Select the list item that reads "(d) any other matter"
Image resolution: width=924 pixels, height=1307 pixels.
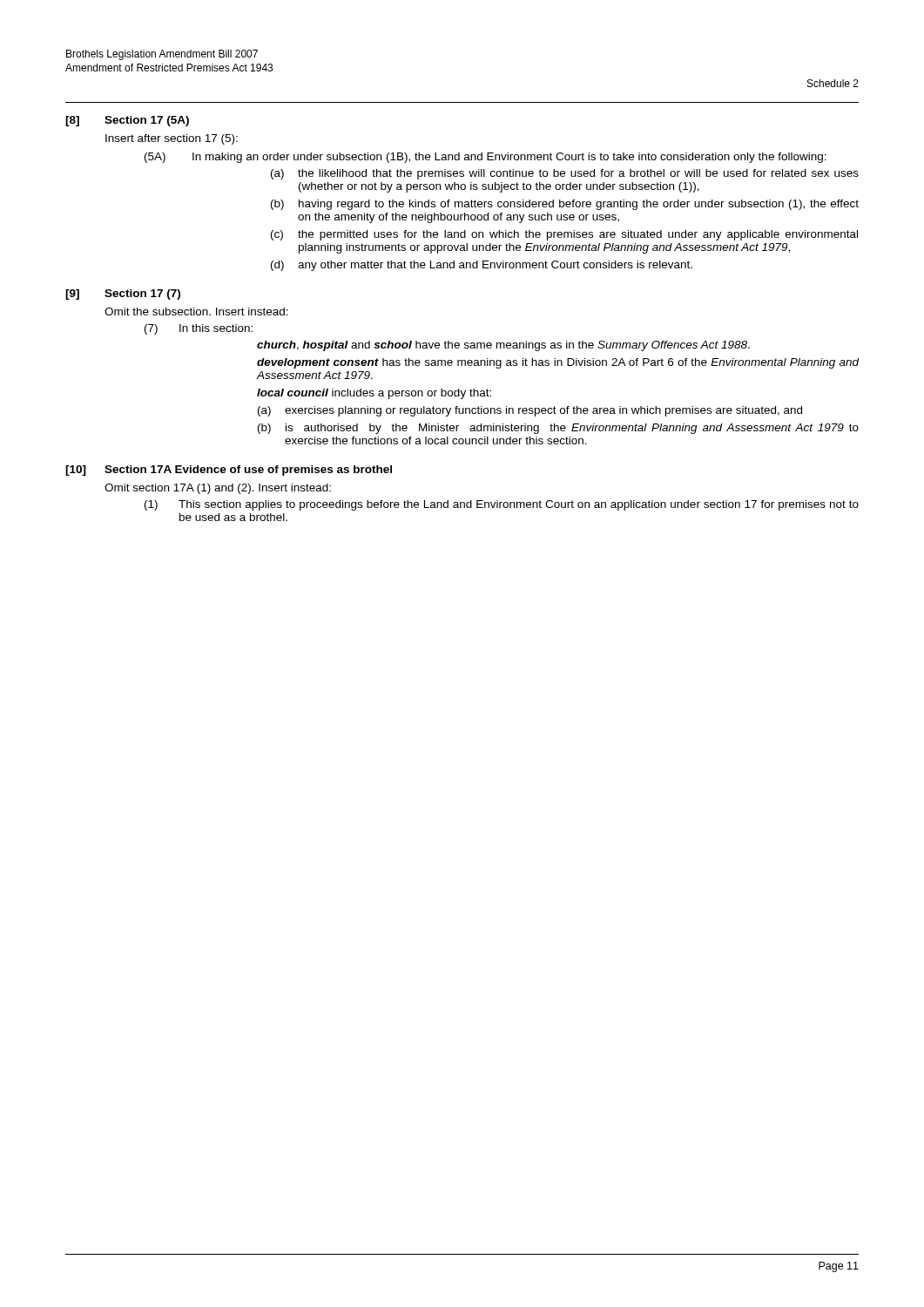click(564, 264)
